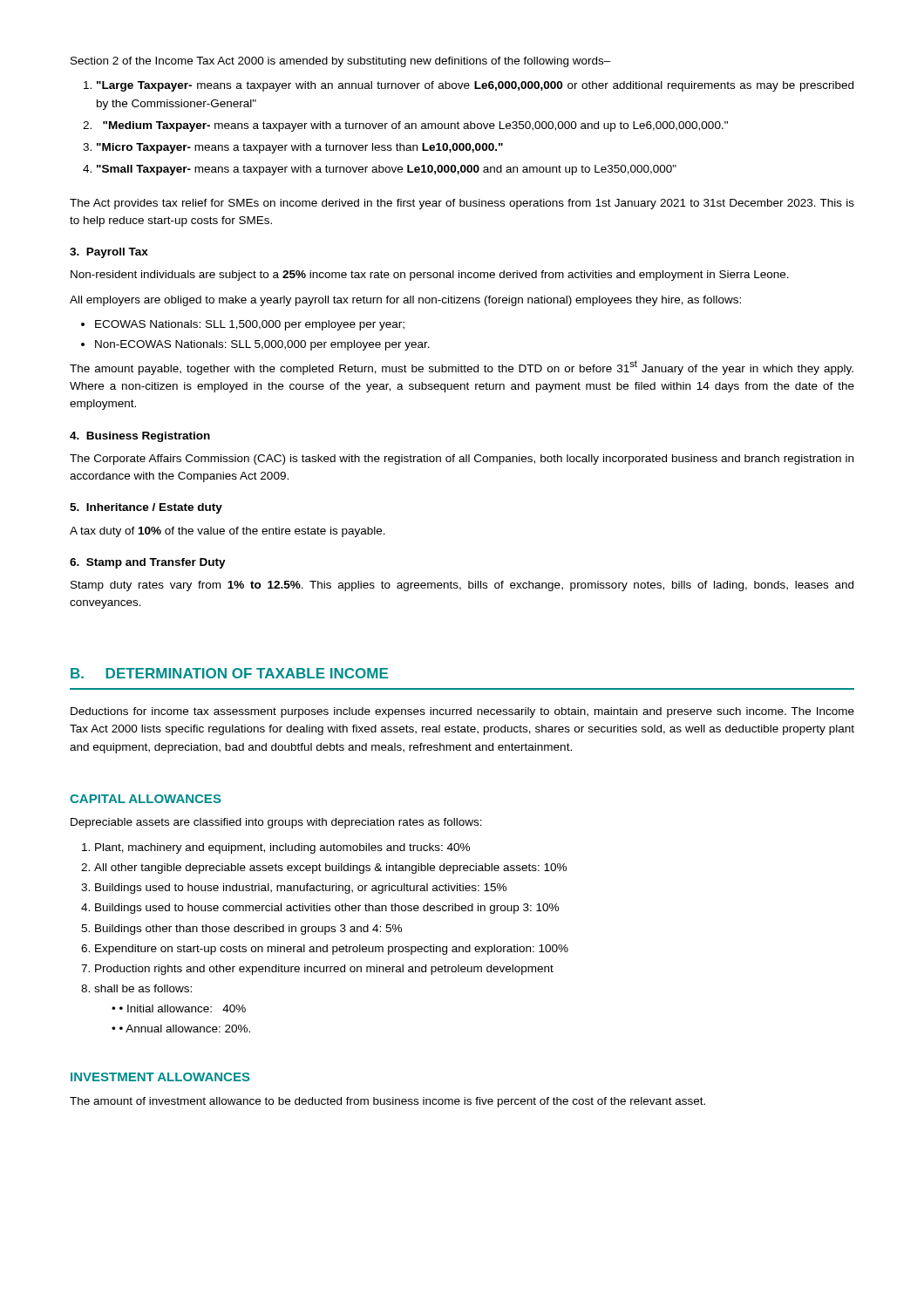Locate the list item with the text ""Micro Taxpayer- means a"
Viewport: 924px width, 1308px height.
point(300,147)
